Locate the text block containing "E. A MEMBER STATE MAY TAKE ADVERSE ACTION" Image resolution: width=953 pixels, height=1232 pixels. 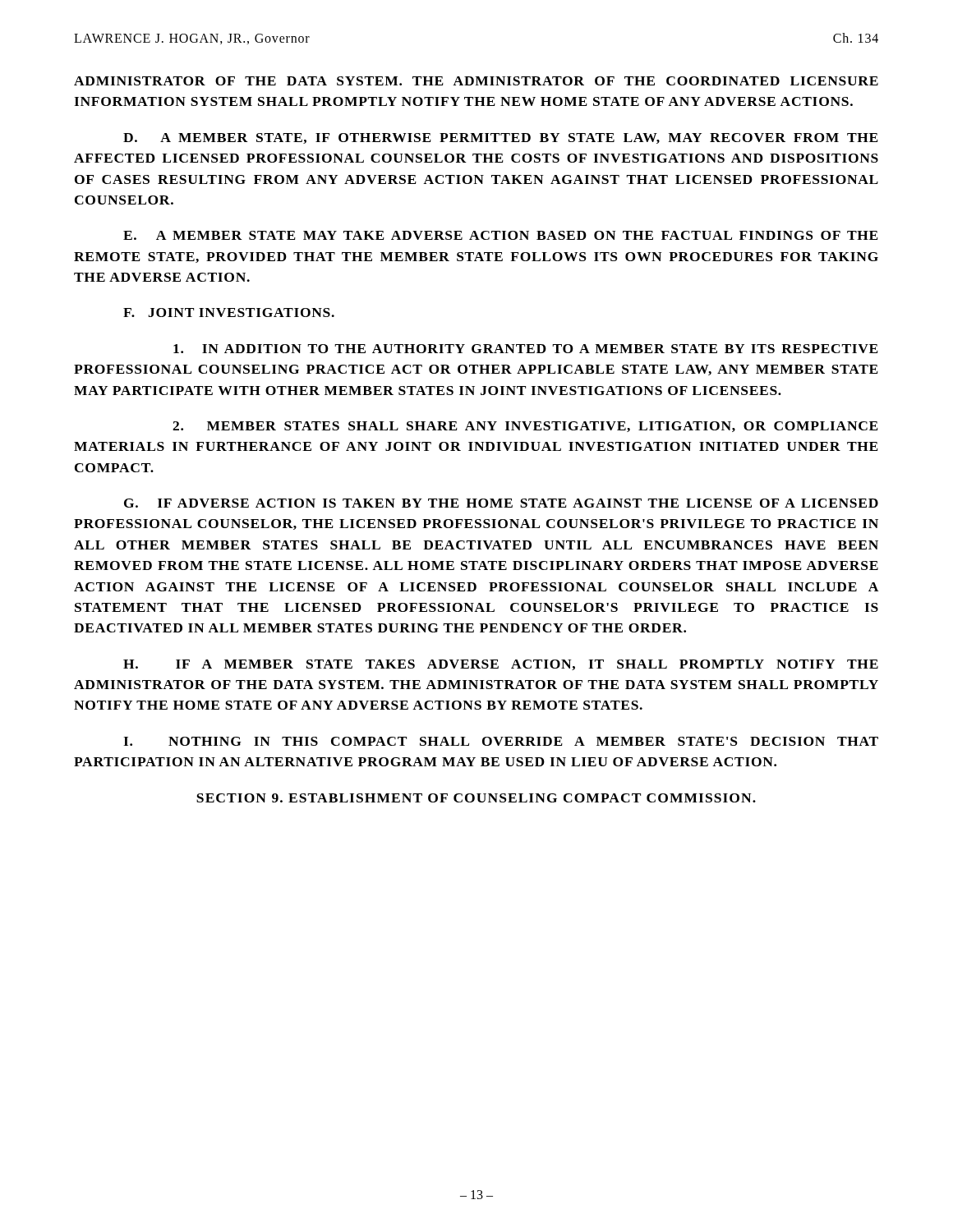click(x=476, y=257)
